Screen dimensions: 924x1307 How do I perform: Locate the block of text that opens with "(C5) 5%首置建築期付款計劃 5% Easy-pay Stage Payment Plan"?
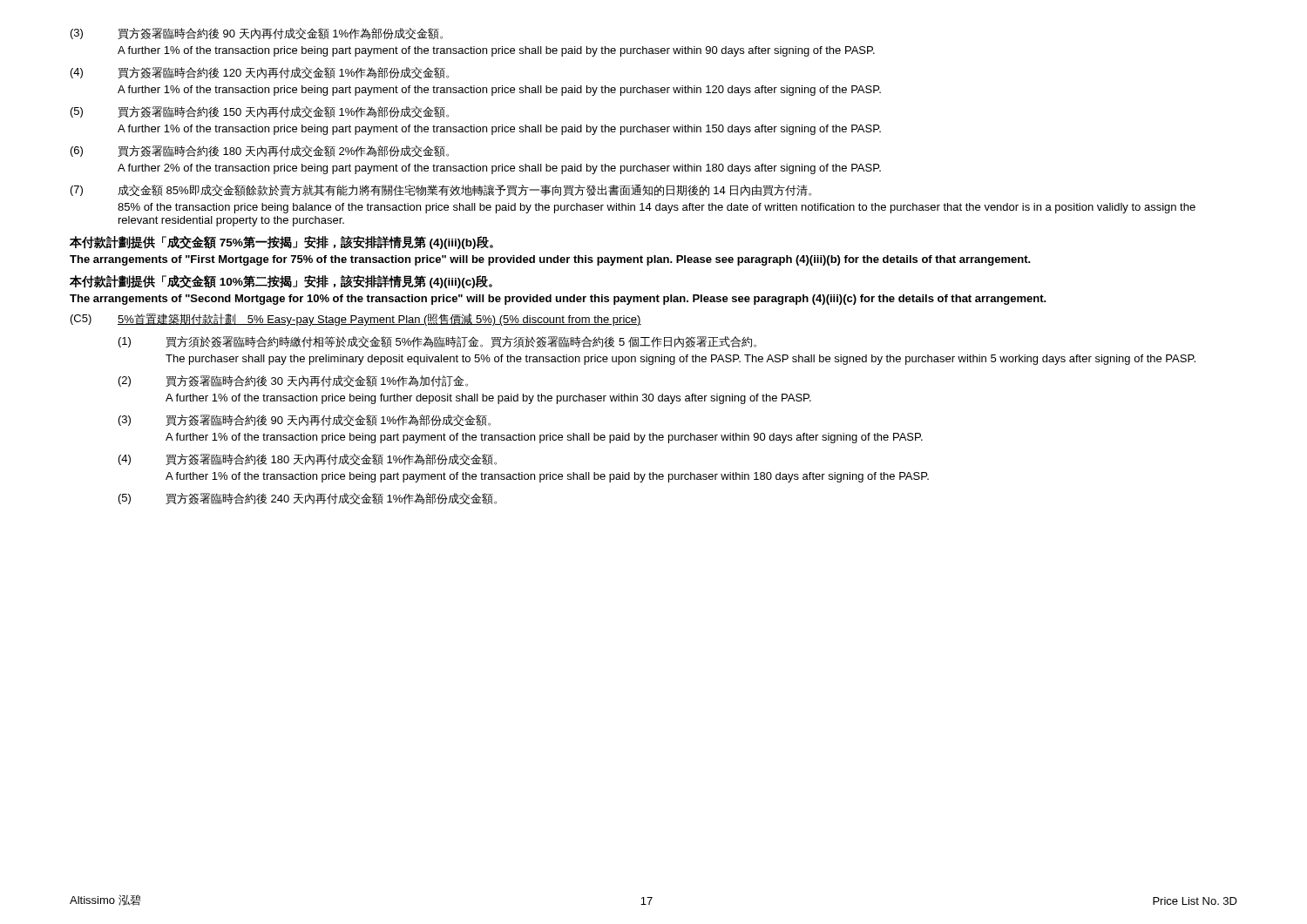pyautogui.click(x=355, y=320)
